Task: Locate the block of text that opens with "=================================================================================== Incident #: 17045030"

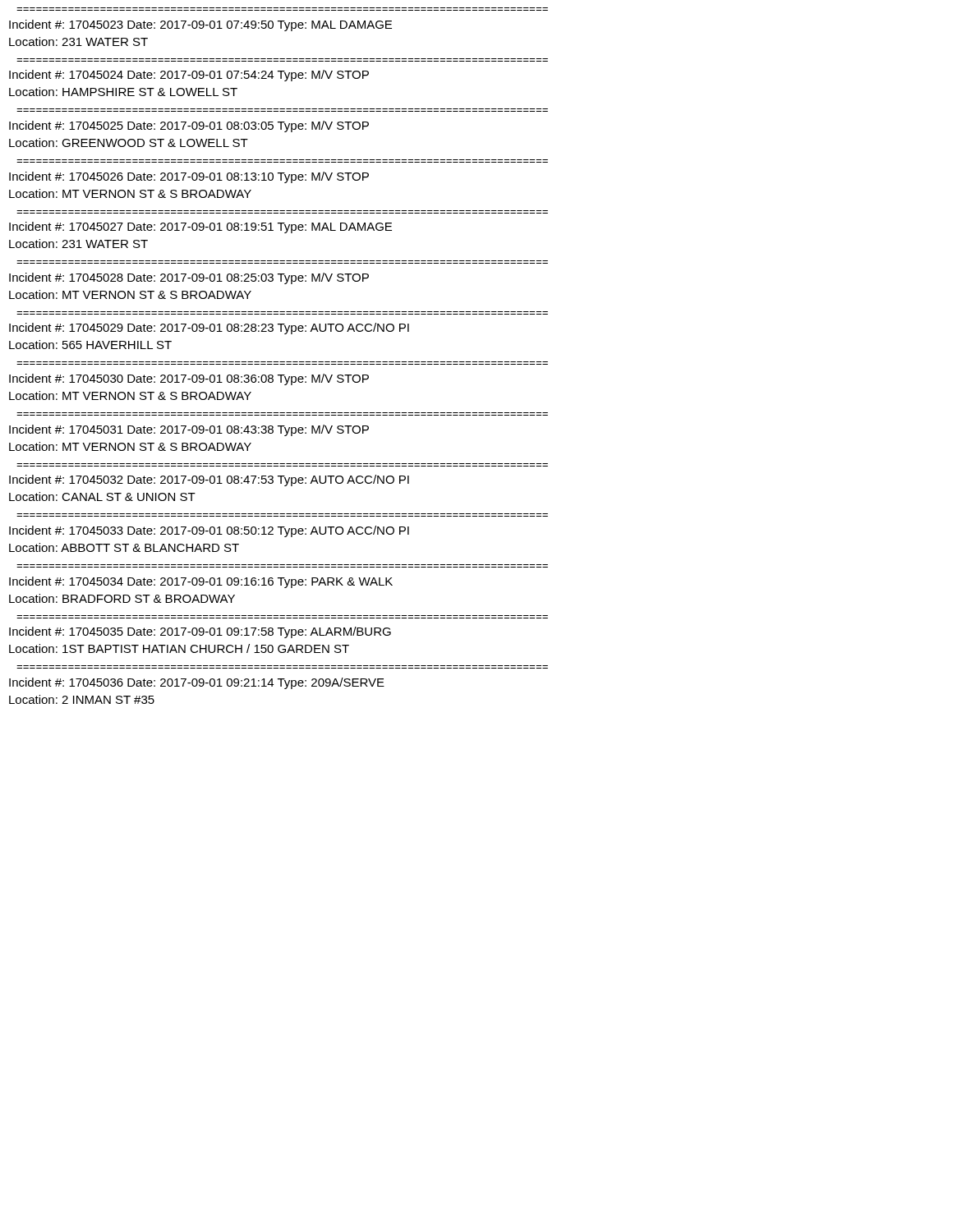Action: [189, 379]
